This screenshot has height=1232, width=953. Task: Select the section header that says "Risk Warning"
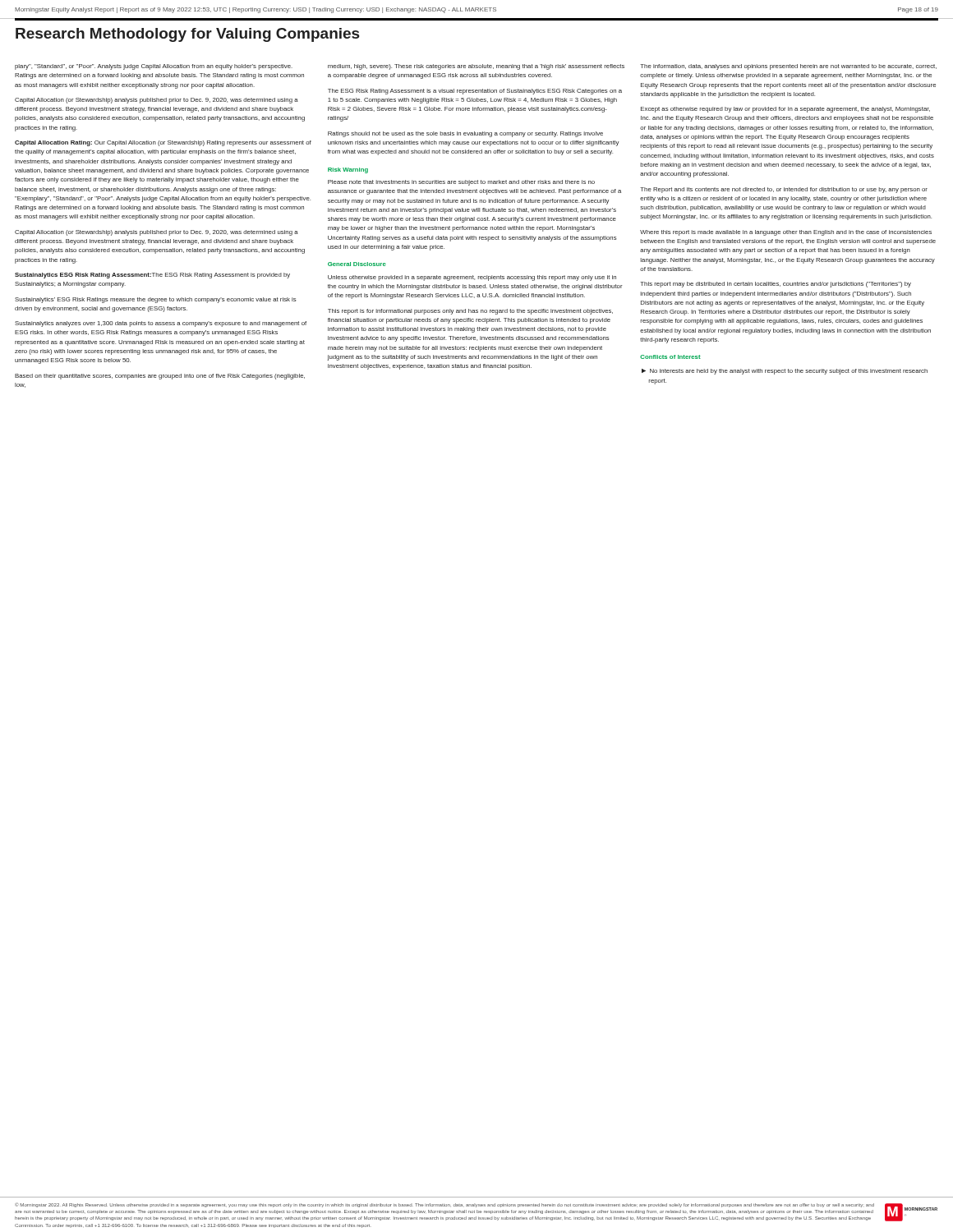(348, 169)
